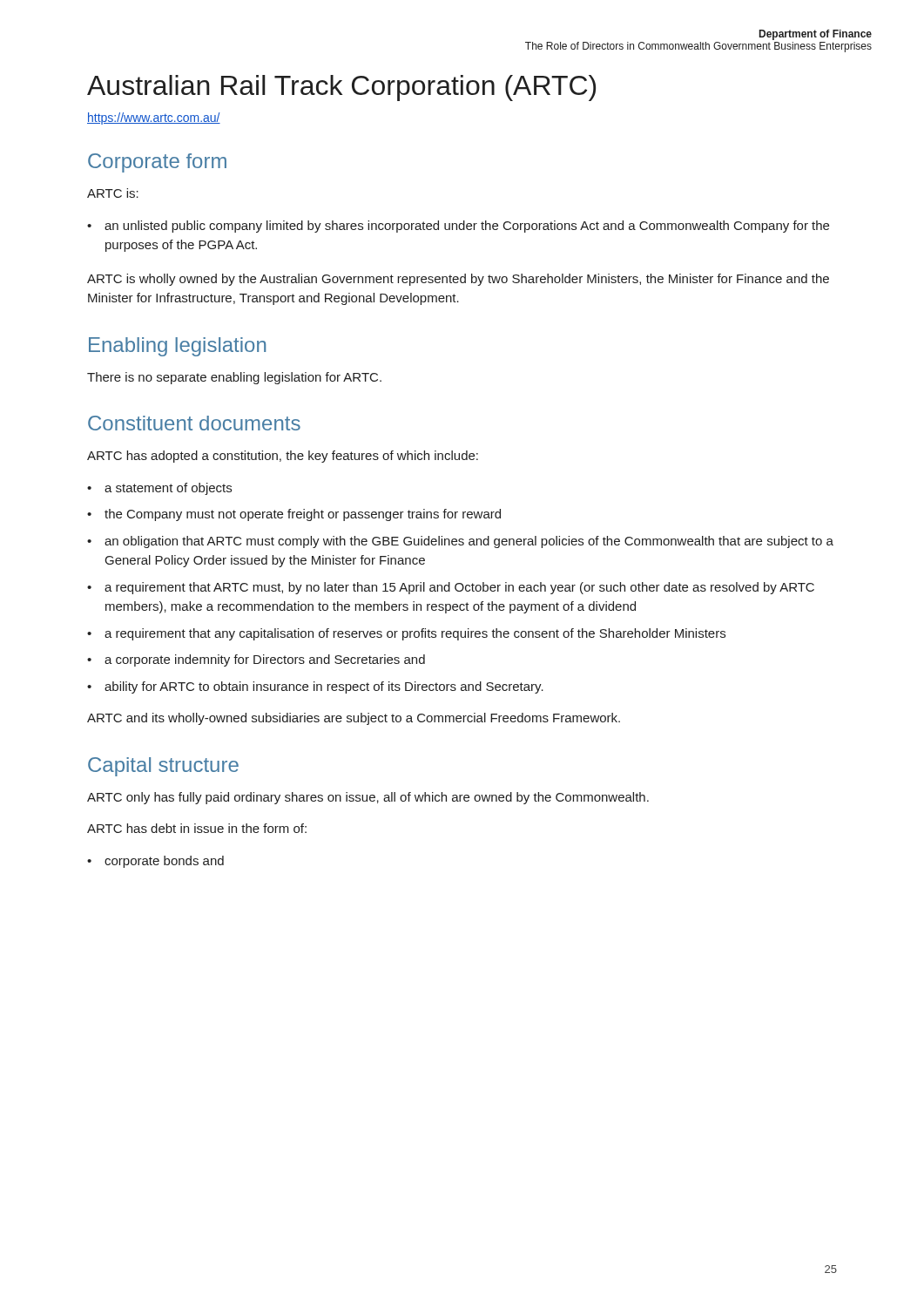Locate the text "ARTC is:"
The image size is (924, 1307).
click(x=113, y=193)
